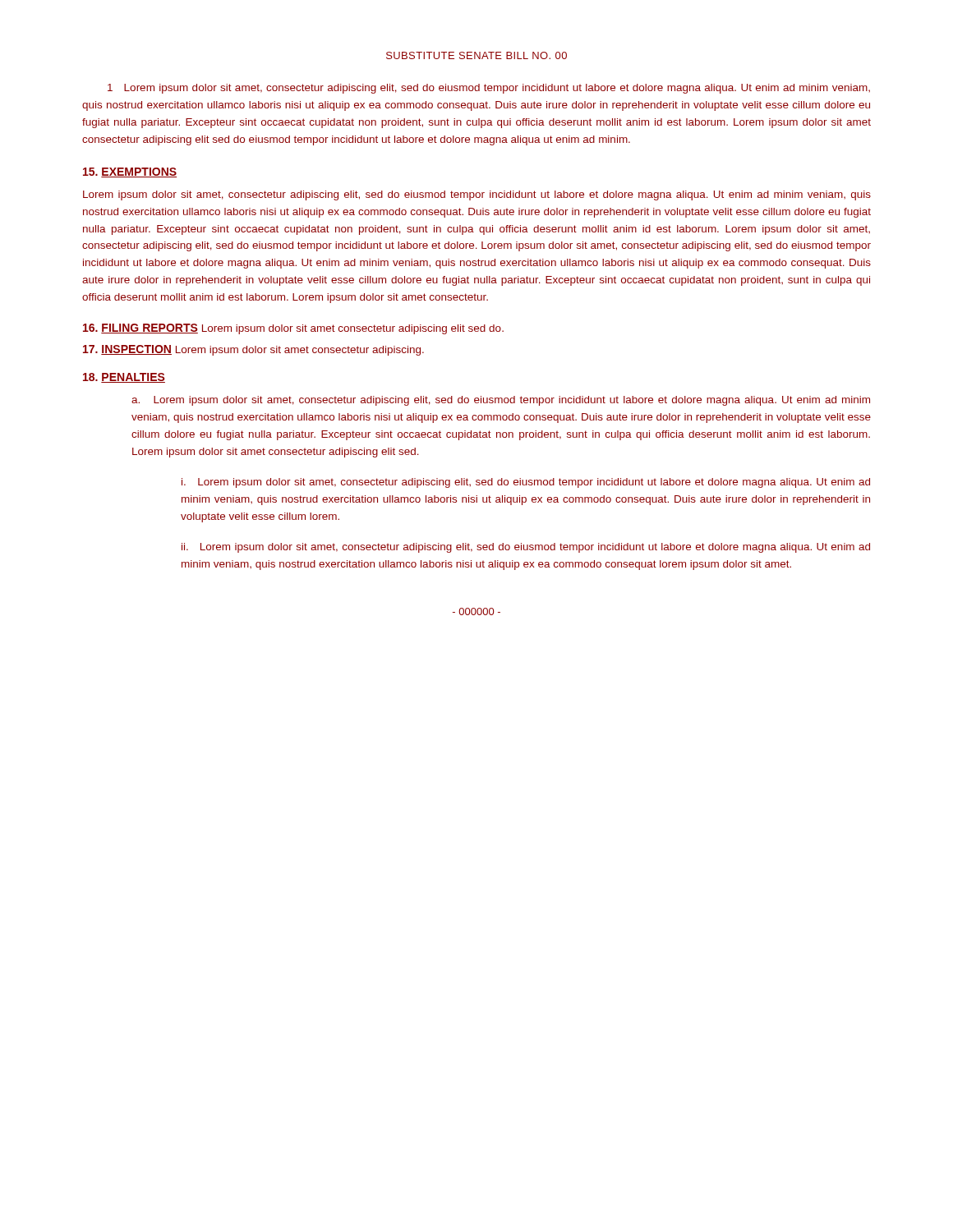Screen dimensions: 1232x953
Task: Click on the passage starting "15. EXEMPTIONS"
Action: pos(129,171)
